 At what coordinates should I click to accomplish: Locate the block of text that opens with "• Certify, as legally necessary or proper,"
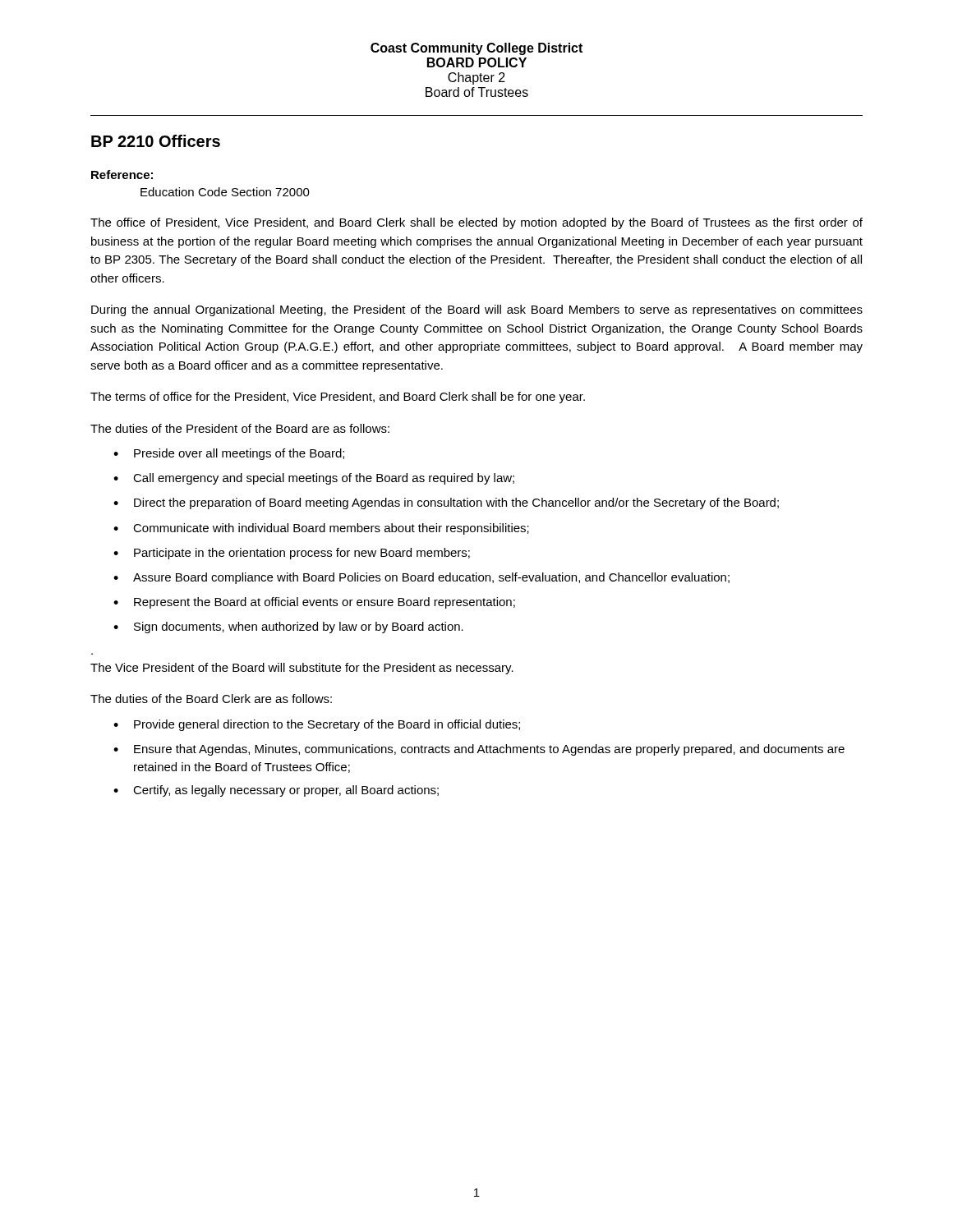(277, 791)
